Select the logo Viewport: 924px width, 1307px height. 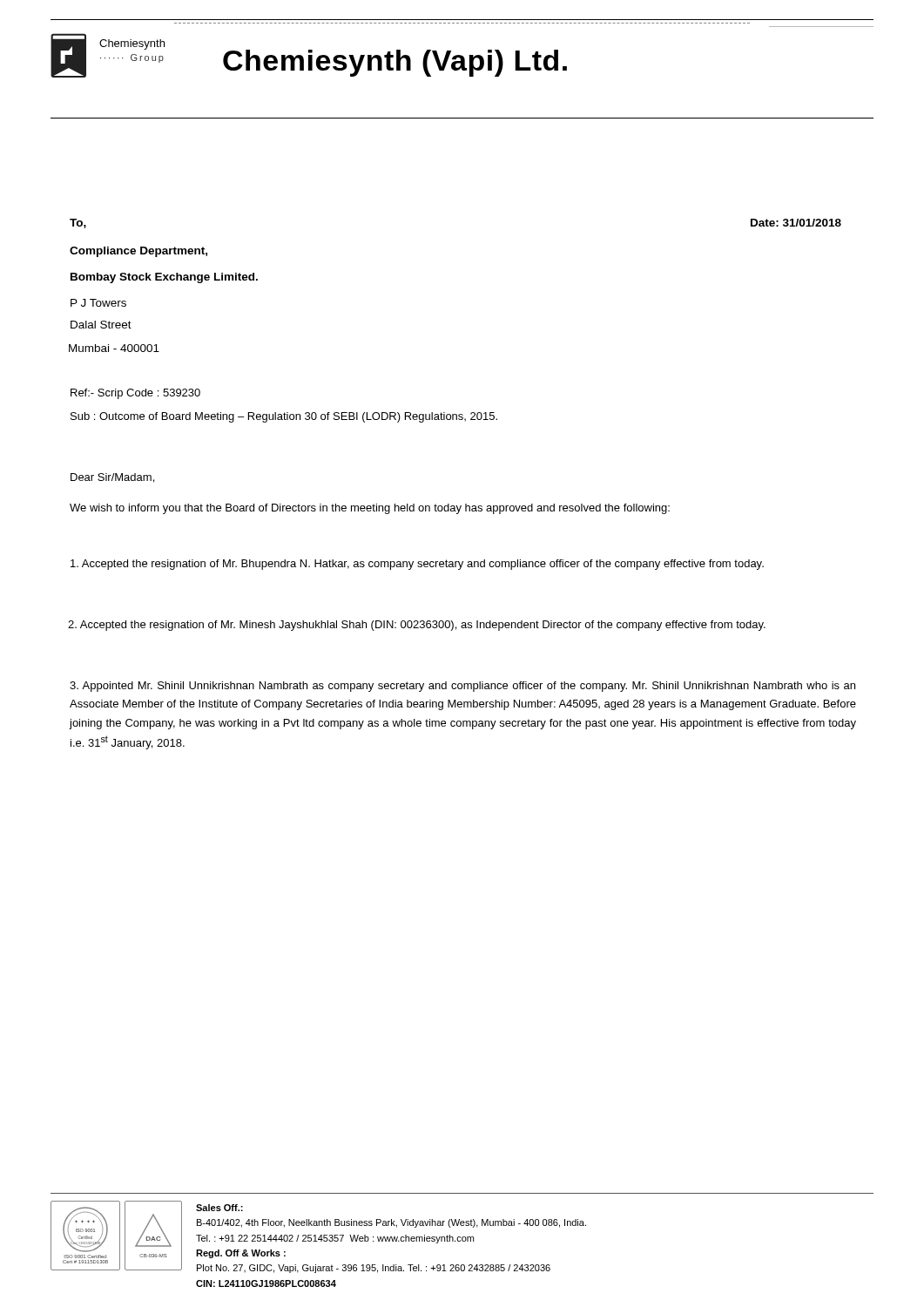(129, 49)
